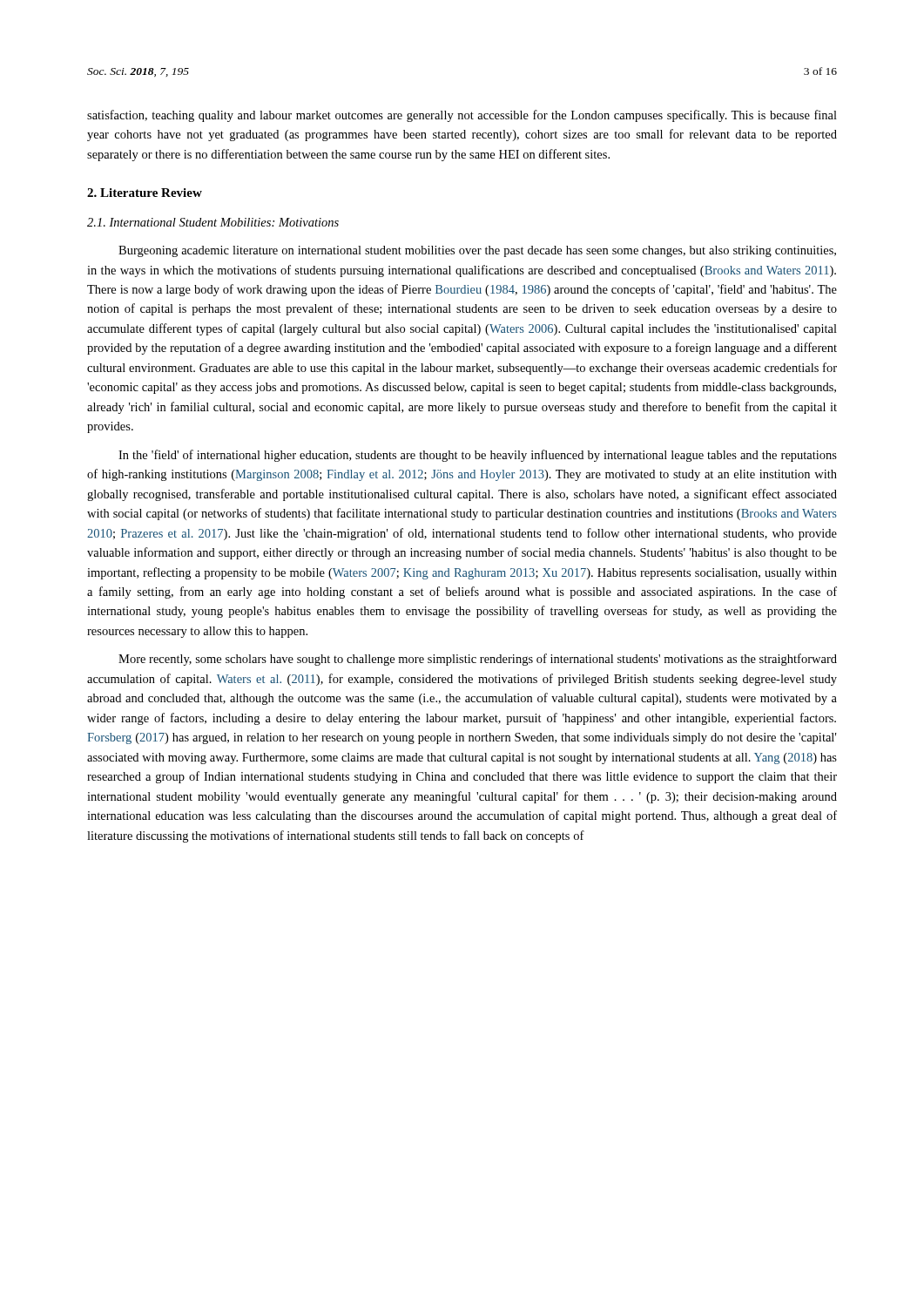
Task: Locate the text starting "More recently, some scholars have sought to challenge"
Action: click(462, 747)
